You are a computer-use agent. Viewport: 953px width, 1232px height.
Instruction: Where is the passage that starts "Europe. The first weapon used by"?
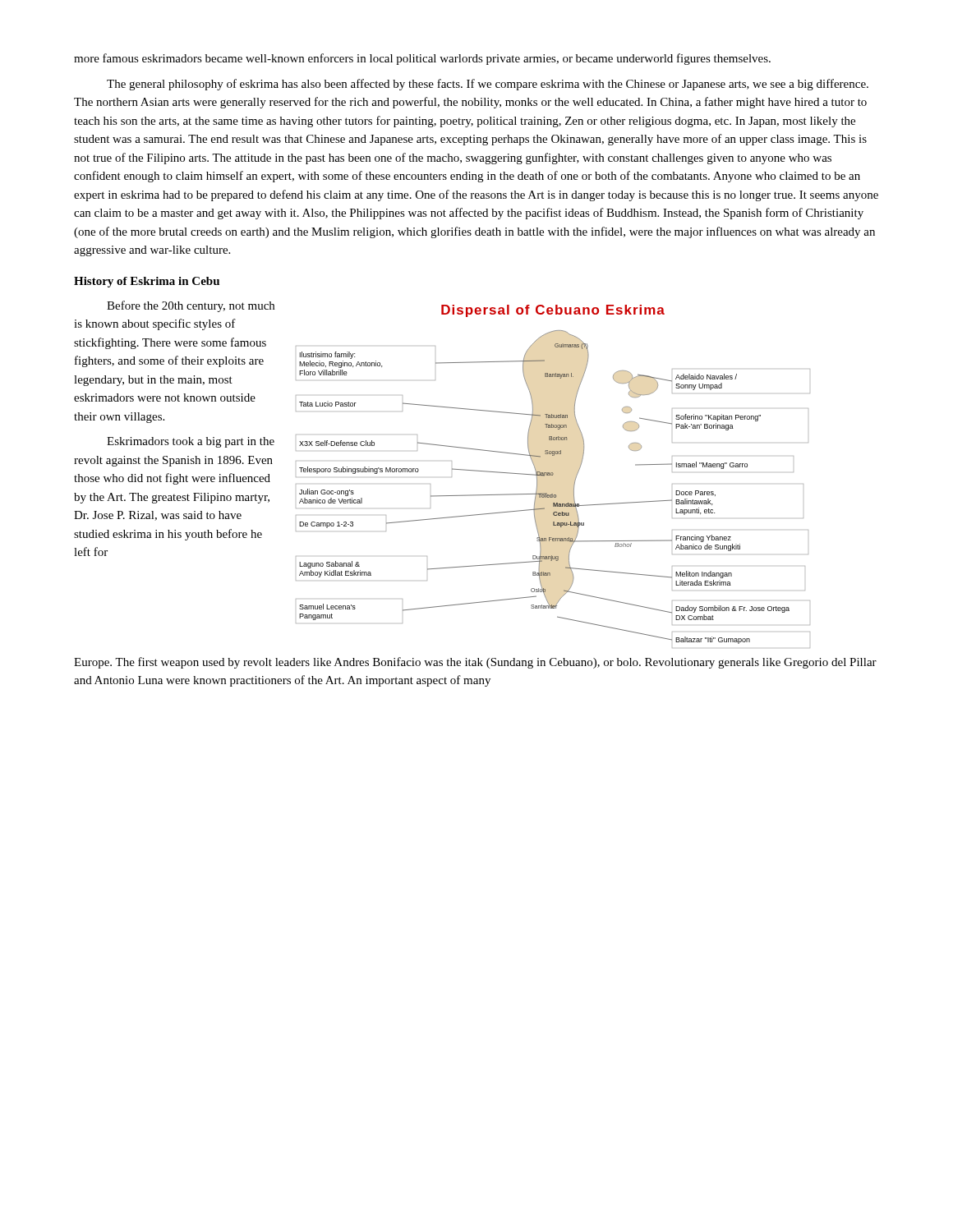tap(476, 671)
